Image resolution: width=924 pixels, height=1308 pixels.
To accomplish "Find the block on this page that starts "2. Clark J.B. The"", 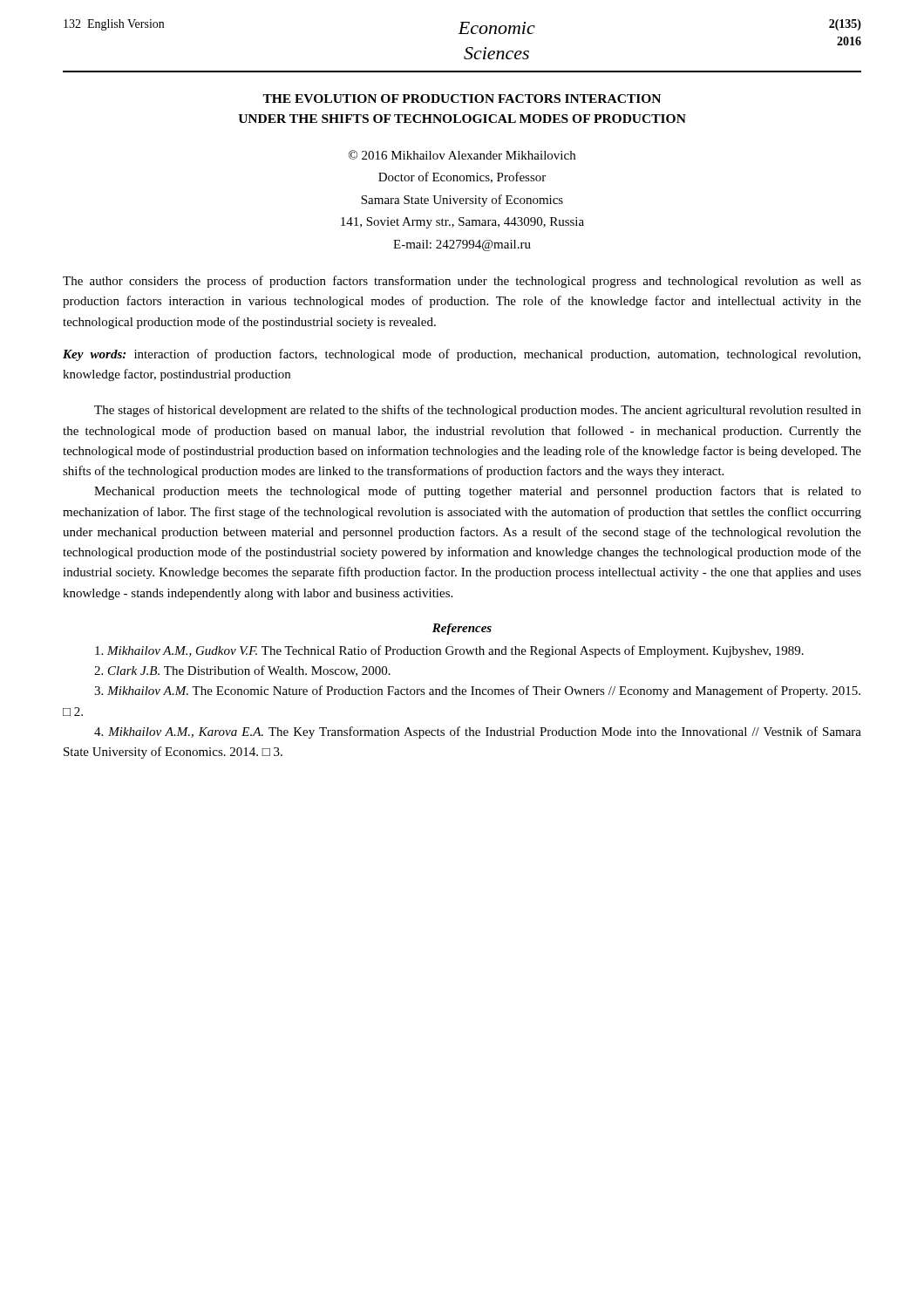I will tap(243, 671).
